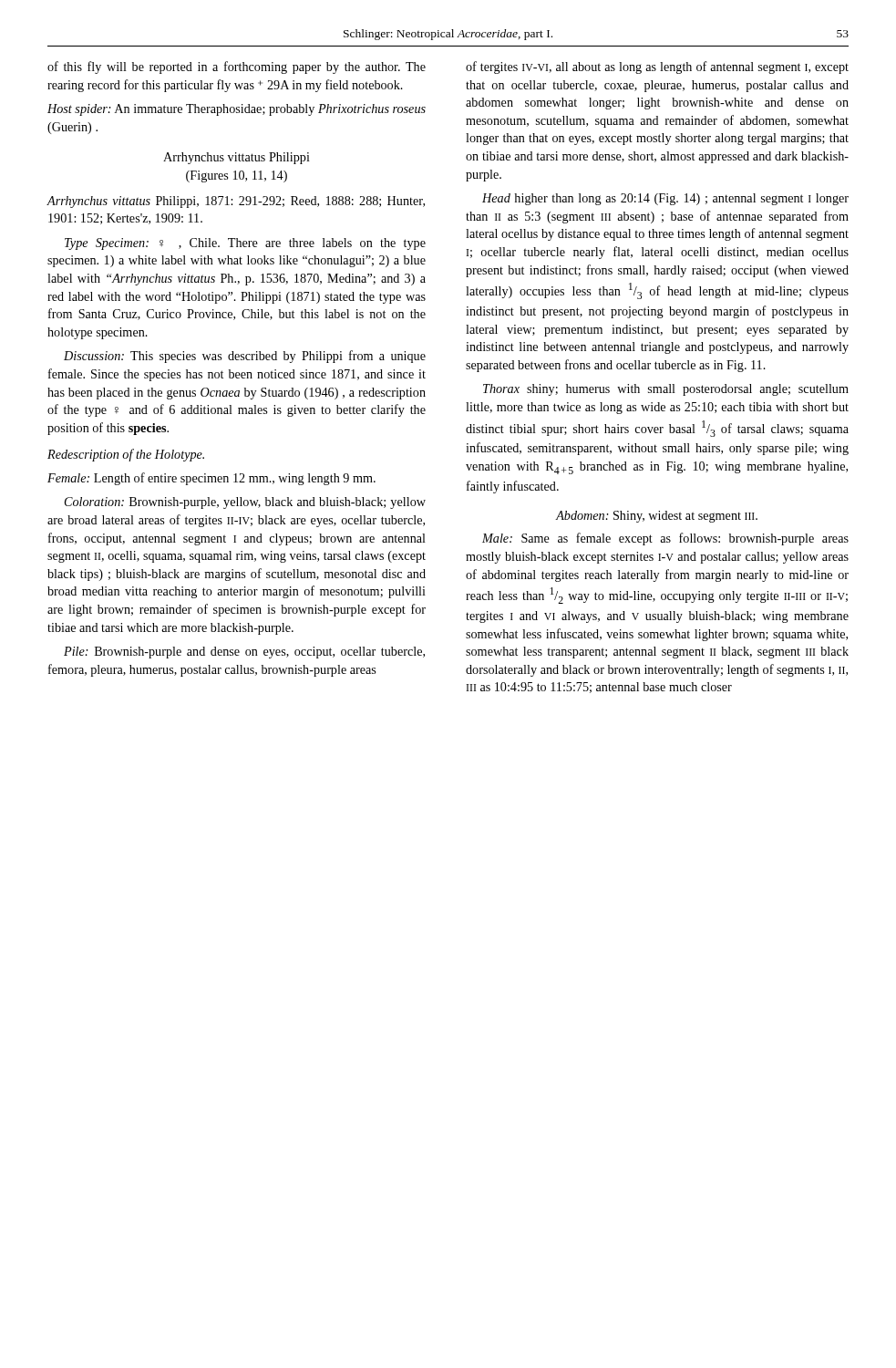
Task: Locate the element starting "Male: Same as female"
Action: pyautogui.click(x=657, y=613)
